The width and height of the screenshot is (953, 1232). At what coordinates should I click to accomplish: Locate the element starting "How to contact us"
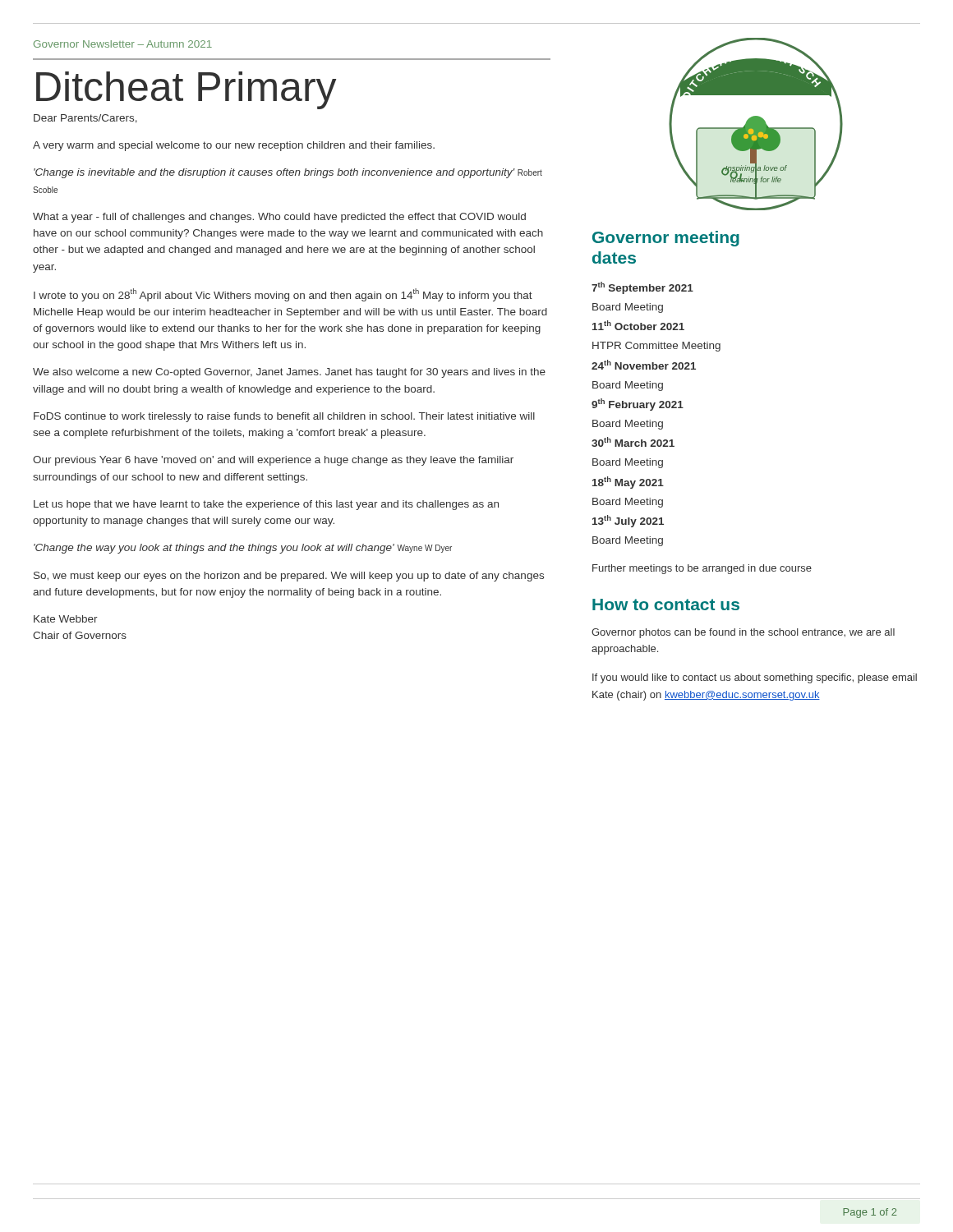[x=666, y=604]
